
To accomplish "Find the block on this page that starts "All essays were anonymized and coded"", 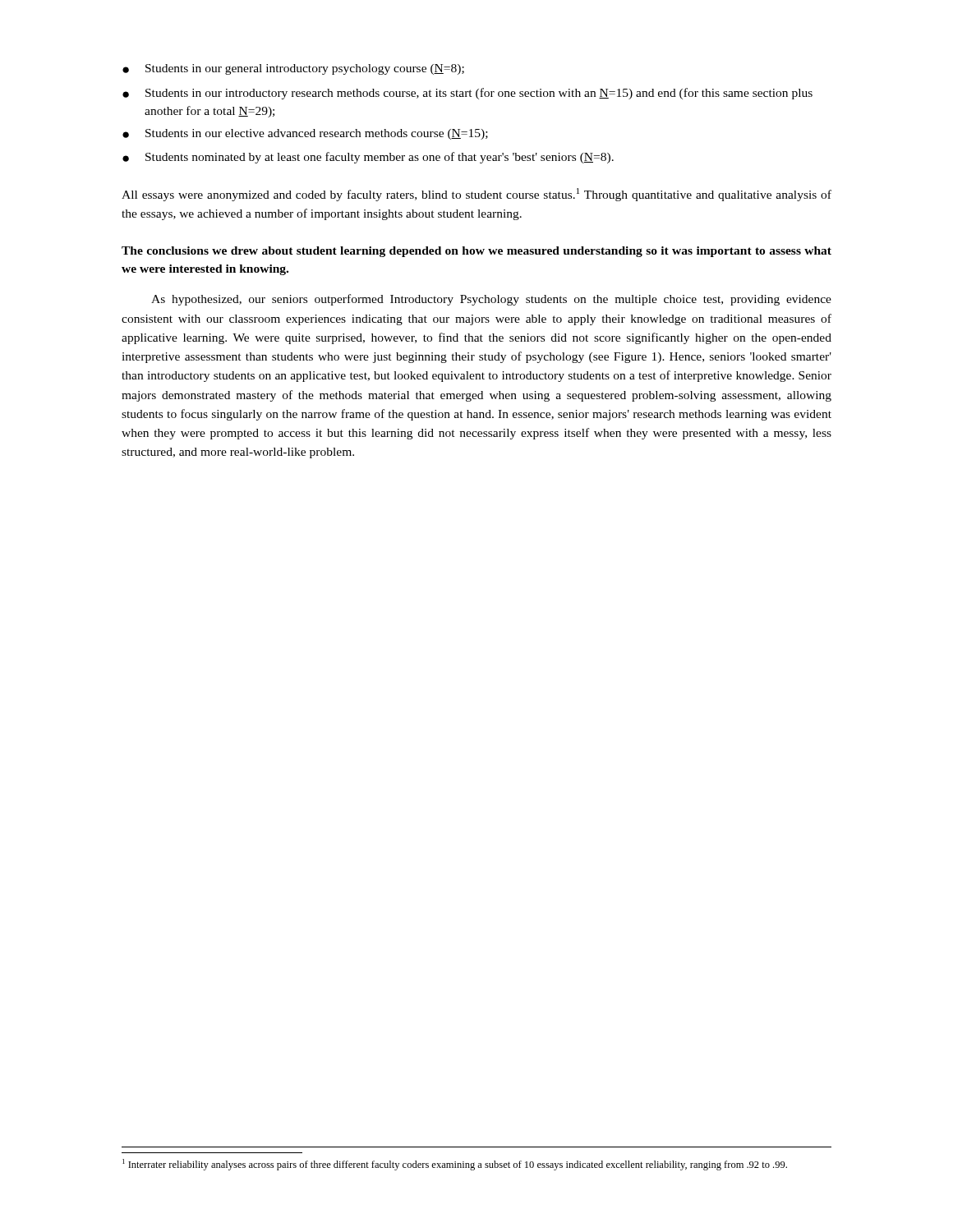I will coord(476,203).
